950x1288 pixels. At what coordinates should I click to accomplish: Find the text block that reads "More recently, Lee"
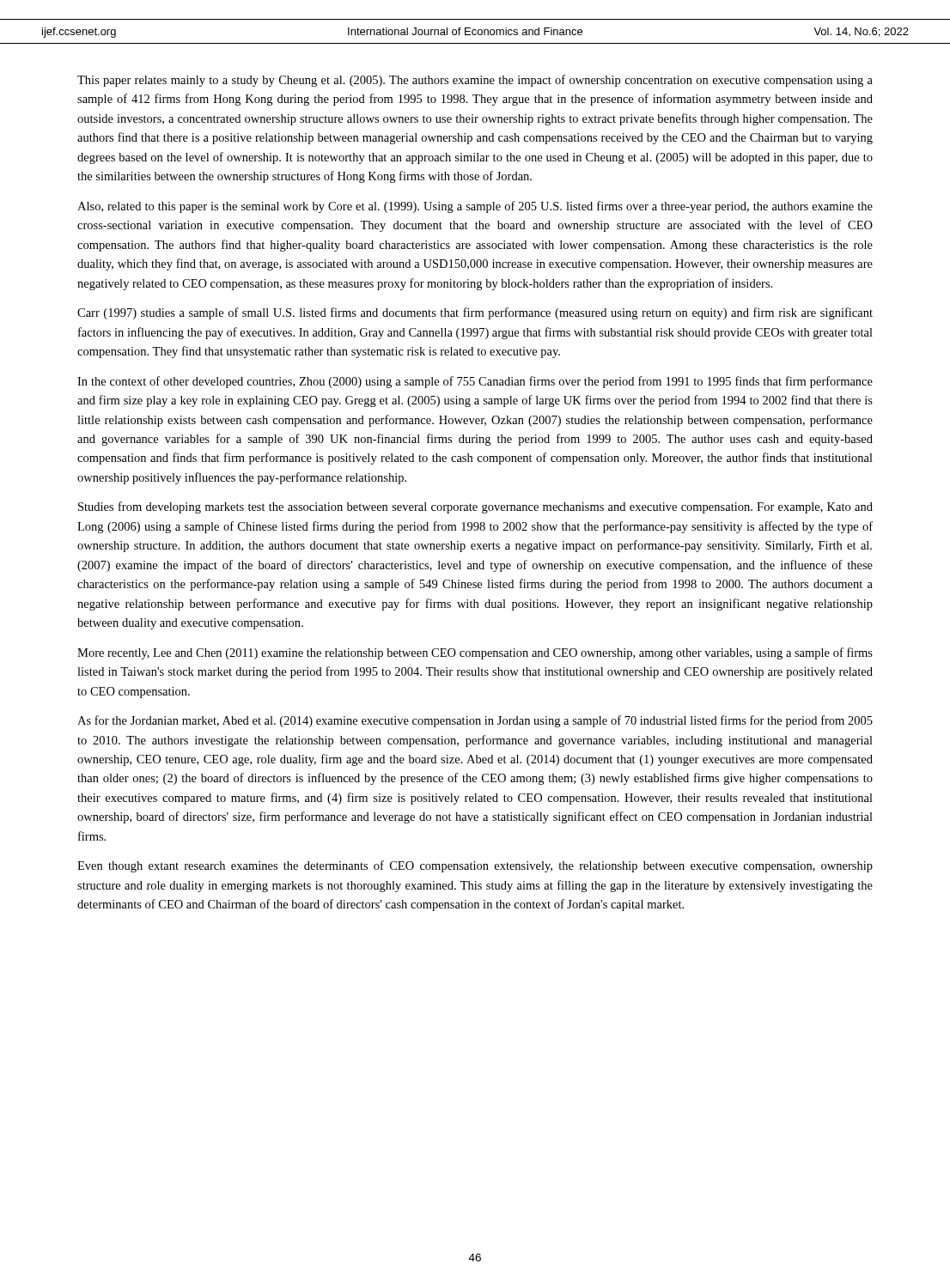coord(475,672)
